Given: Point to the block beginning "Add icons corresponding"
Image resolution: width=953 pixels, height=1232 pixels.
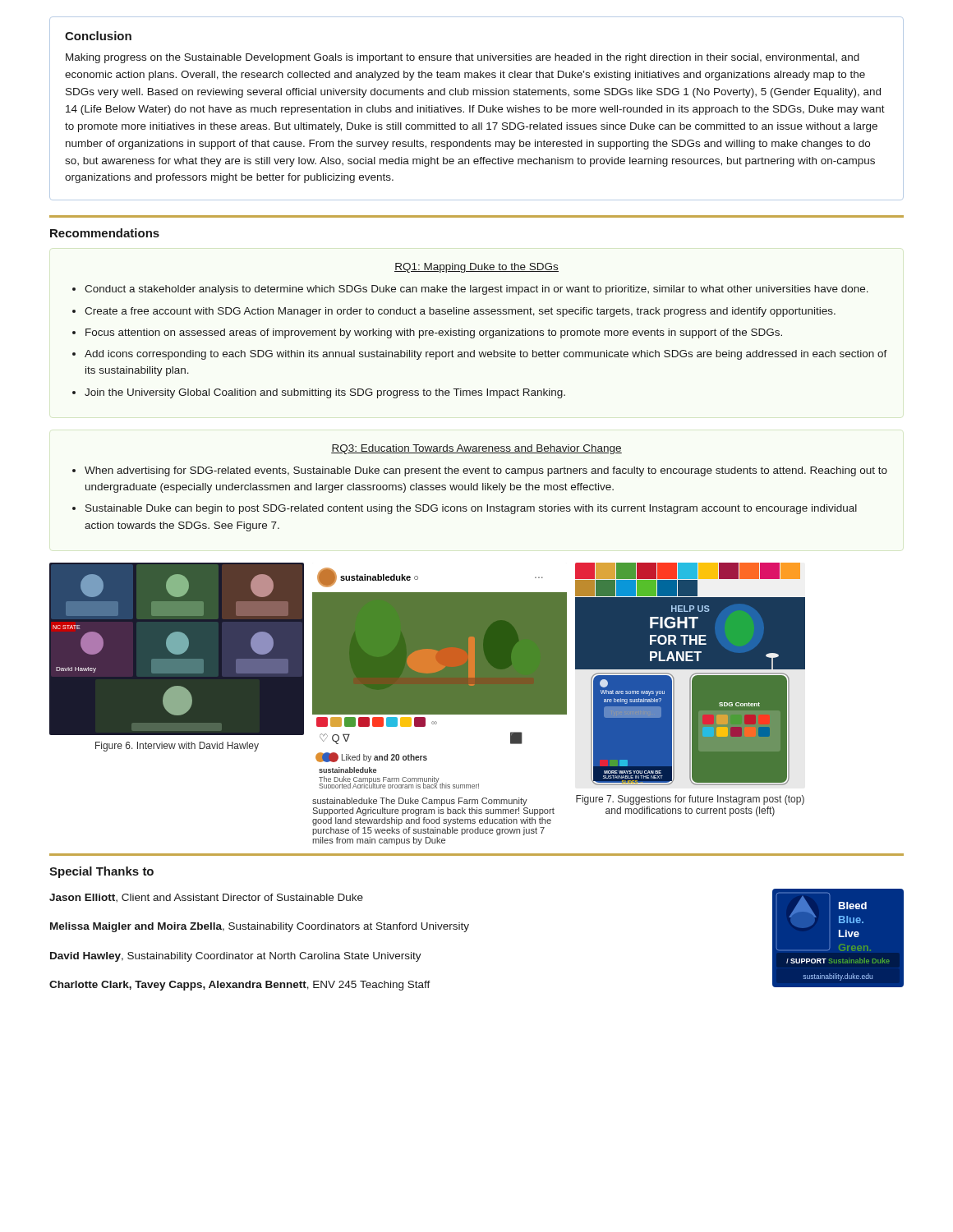Looking at the screenshot, I should click(x=486, y=362).
